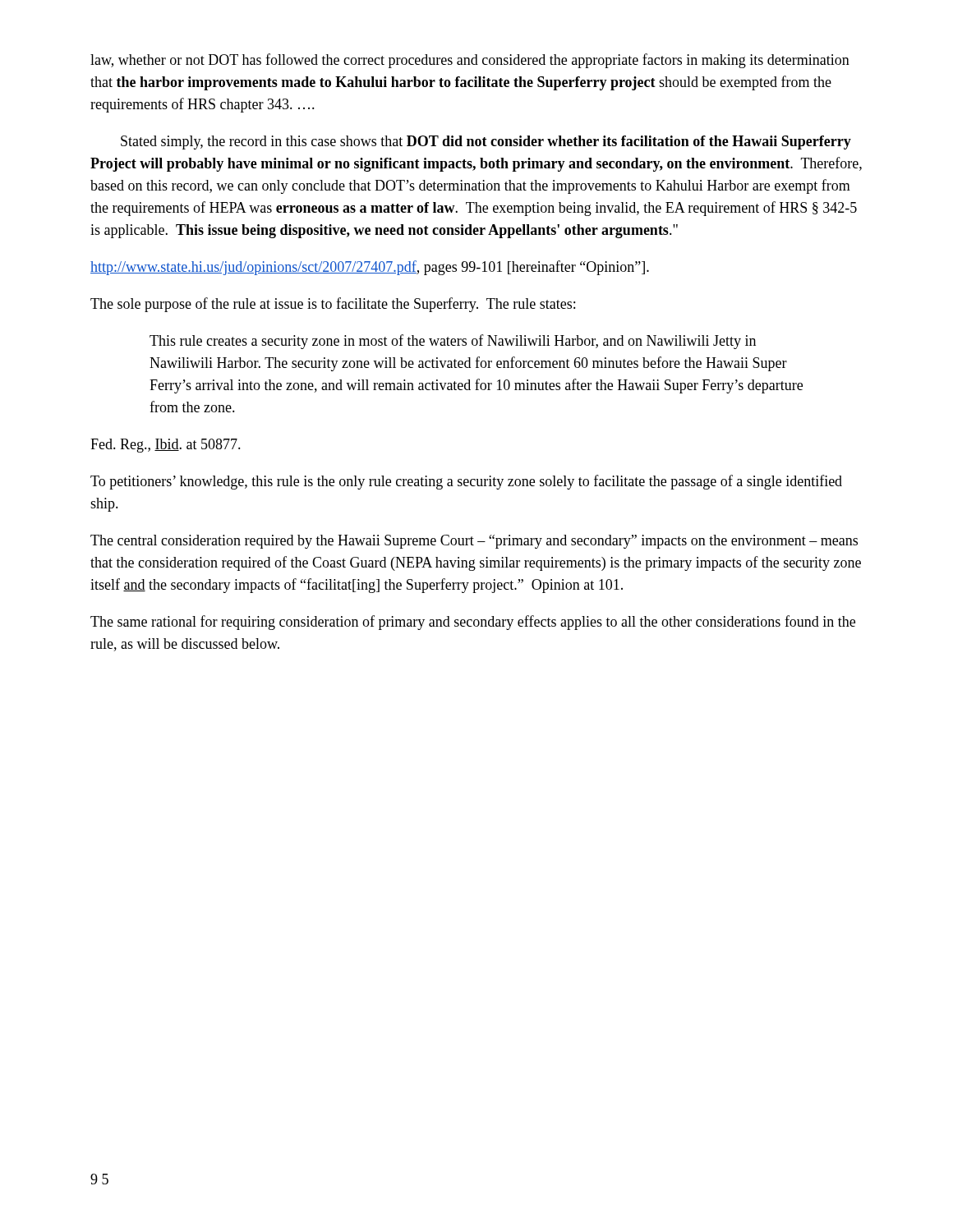
Task: Click on the block starting "To petitioners’ knowledge,"
Action: click(x=476, y=493)
